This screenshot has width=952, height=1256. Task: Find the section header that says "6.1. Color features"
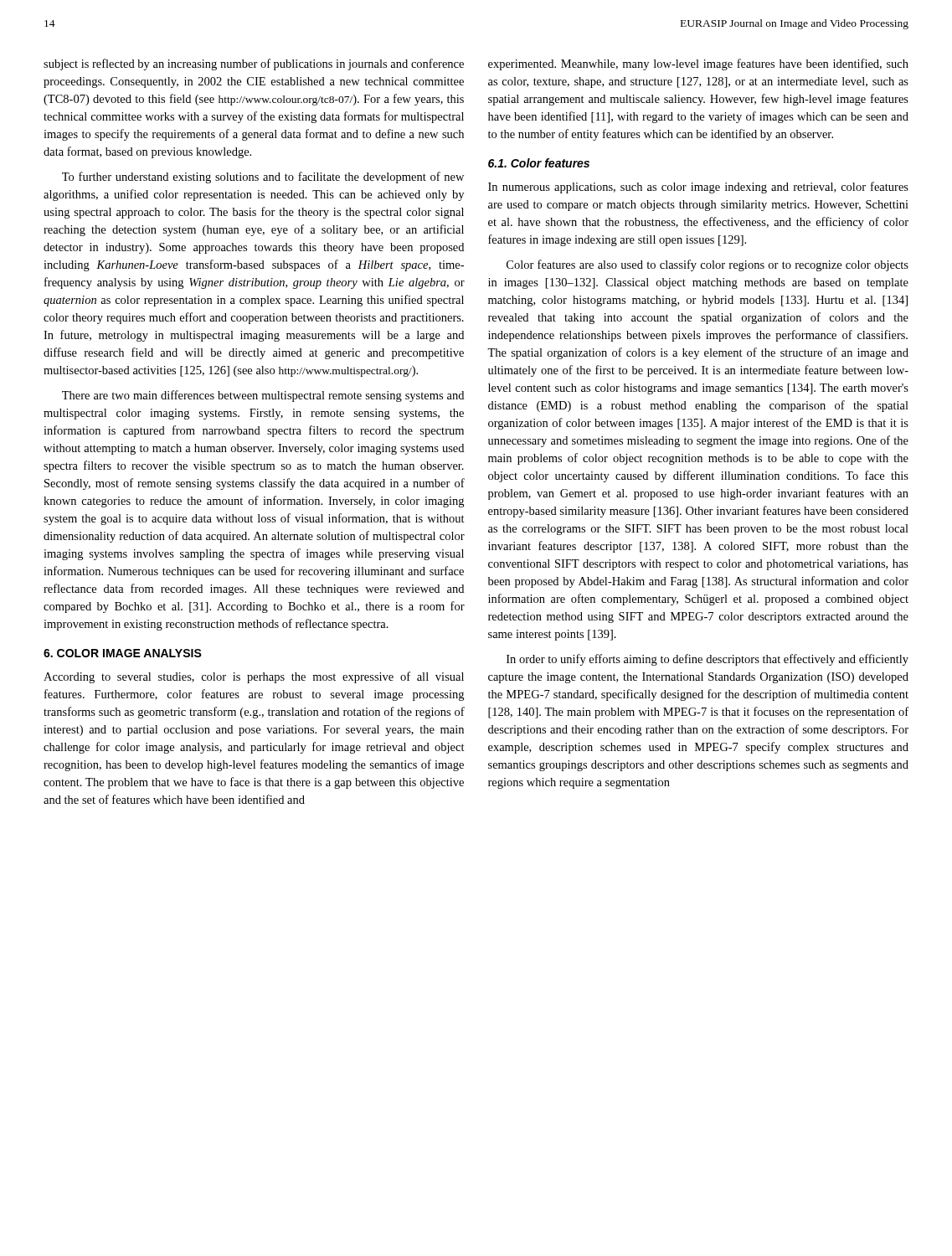coord(539,163)
